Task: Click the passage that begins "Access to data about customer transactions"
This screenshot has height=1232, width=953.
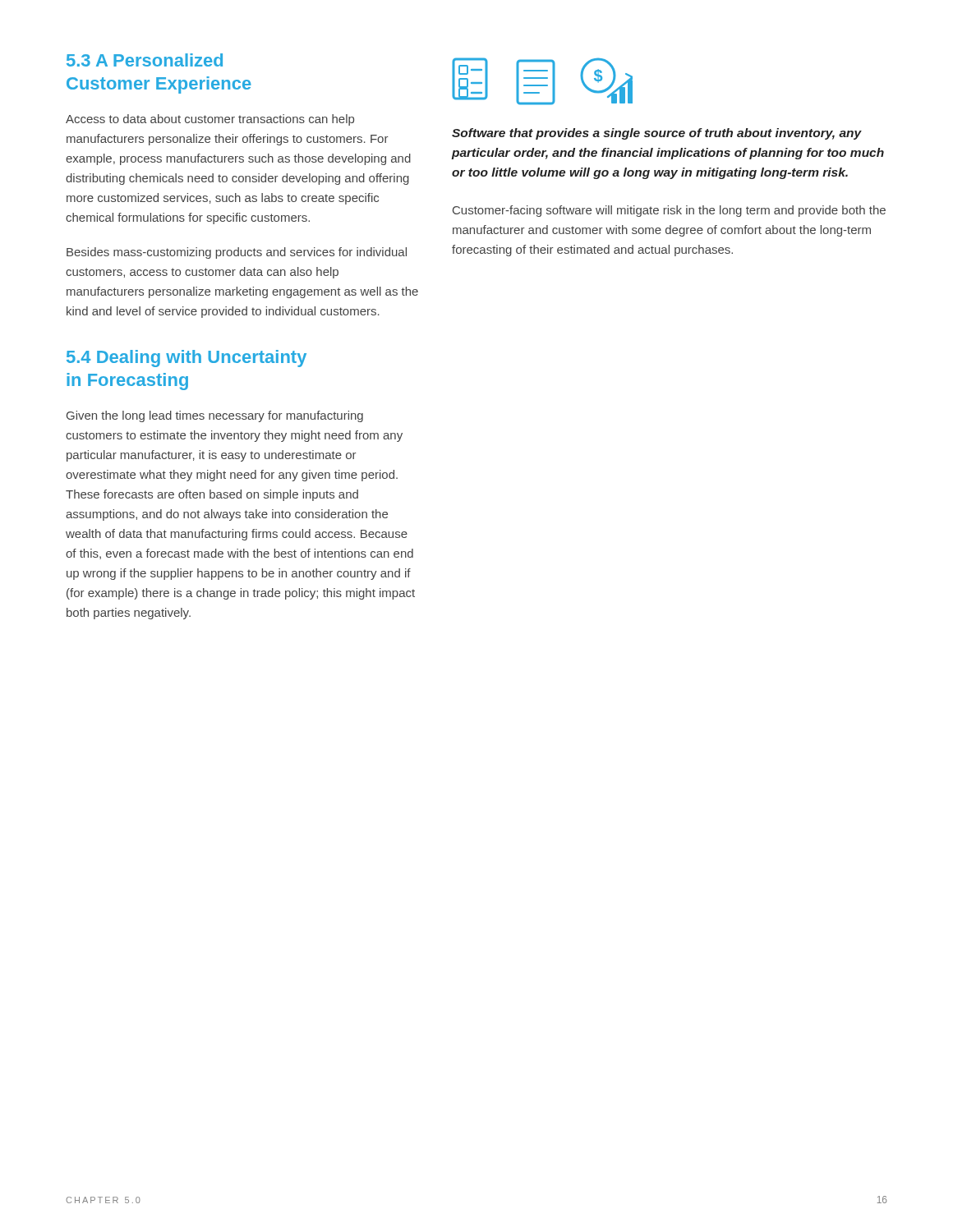Action: pos(238,168)
